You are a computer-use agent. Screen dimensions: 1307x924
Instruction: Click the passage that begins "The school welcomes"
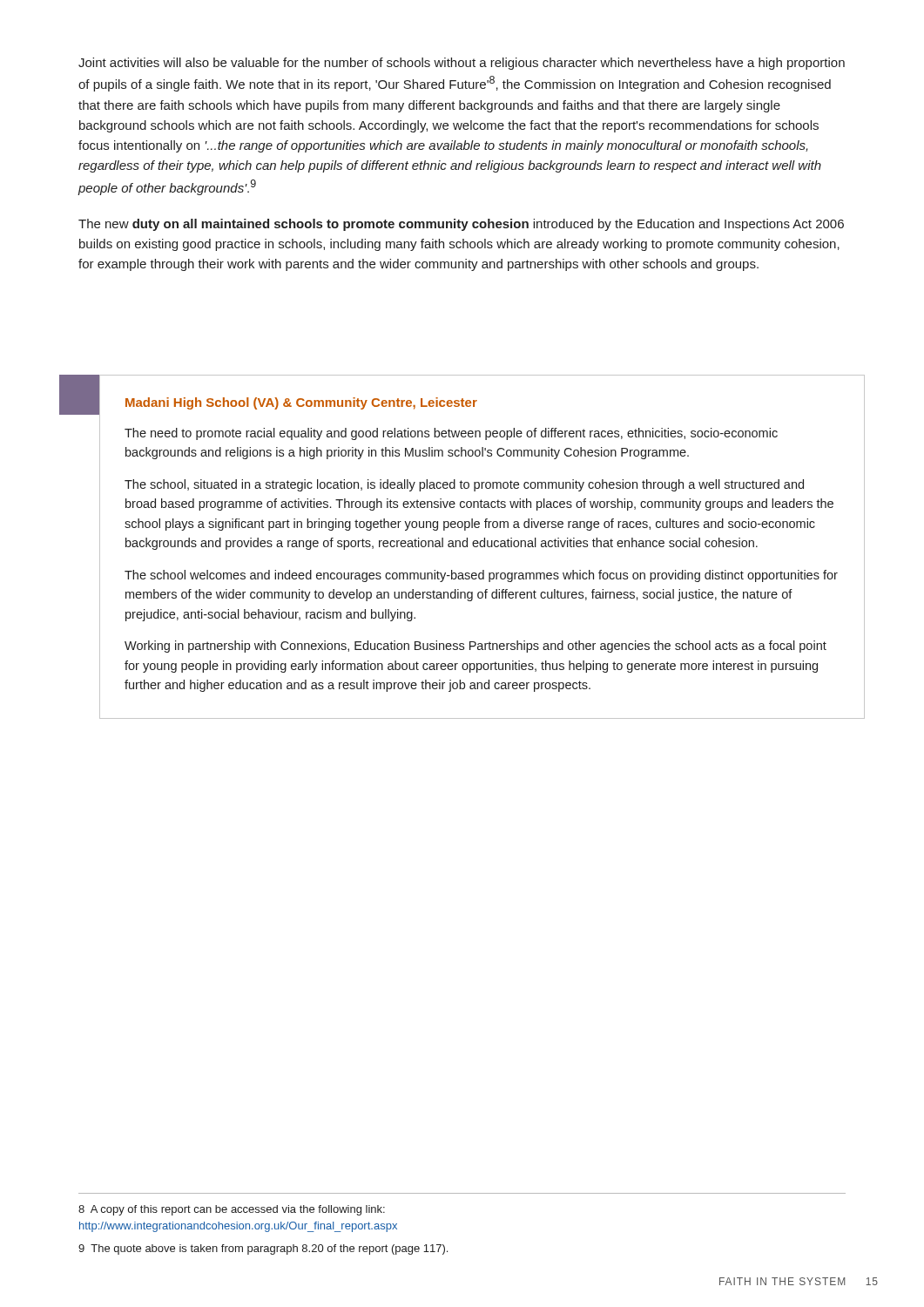481,594
